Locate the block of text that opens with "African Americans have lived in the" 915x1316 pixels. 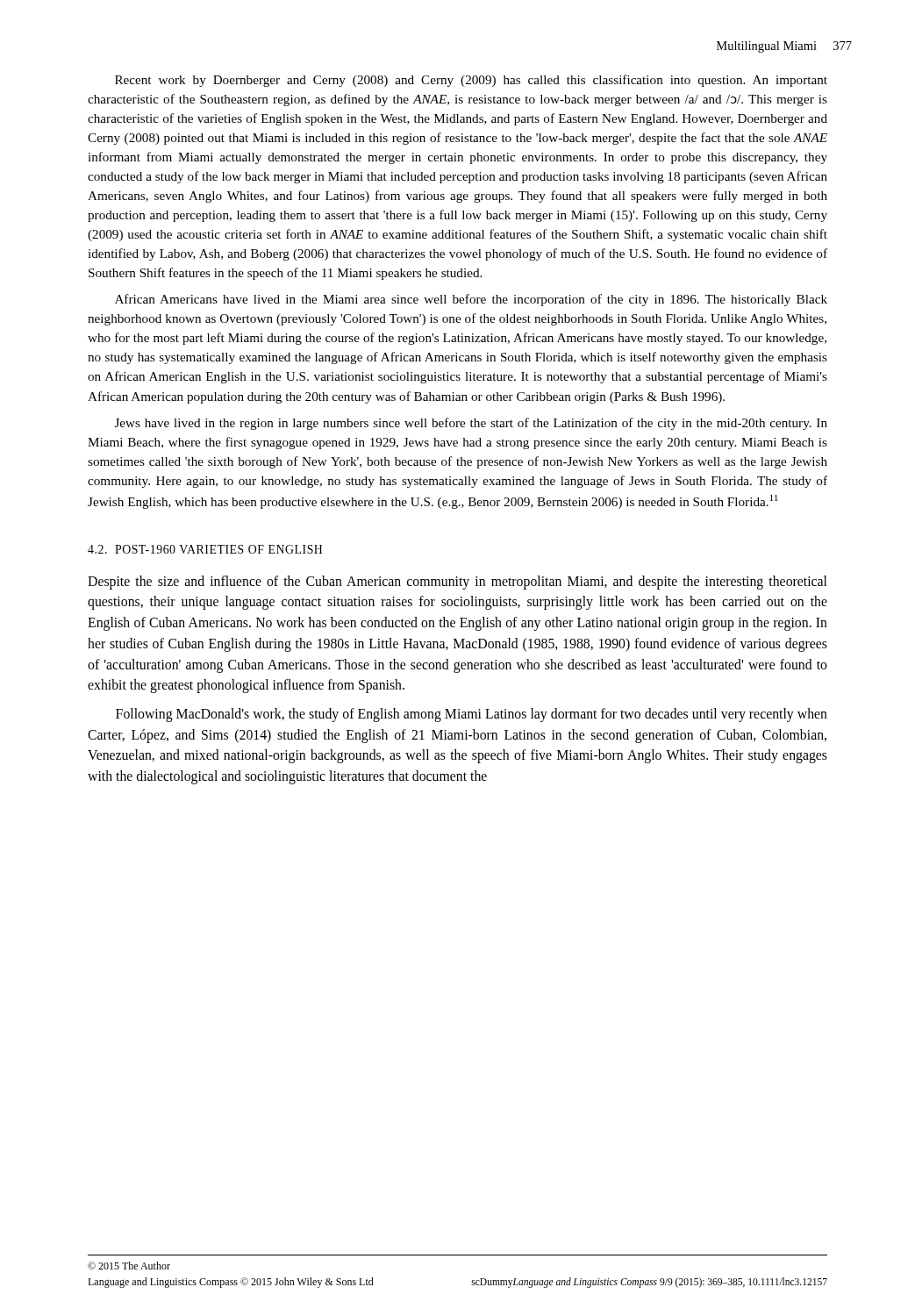tap(458, 348)
